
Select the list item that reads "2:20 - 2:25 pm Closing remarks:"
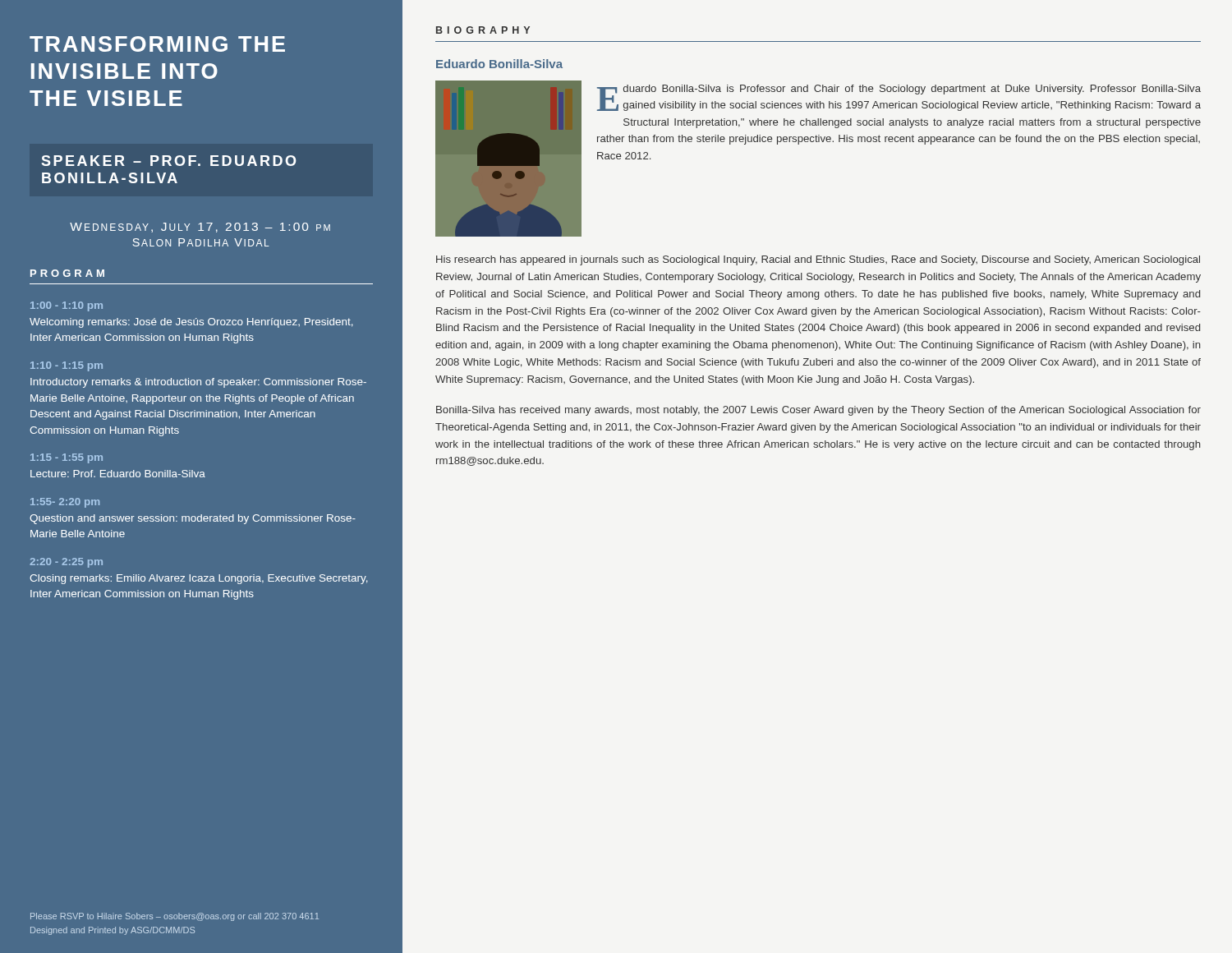click(x=201, y=579)
